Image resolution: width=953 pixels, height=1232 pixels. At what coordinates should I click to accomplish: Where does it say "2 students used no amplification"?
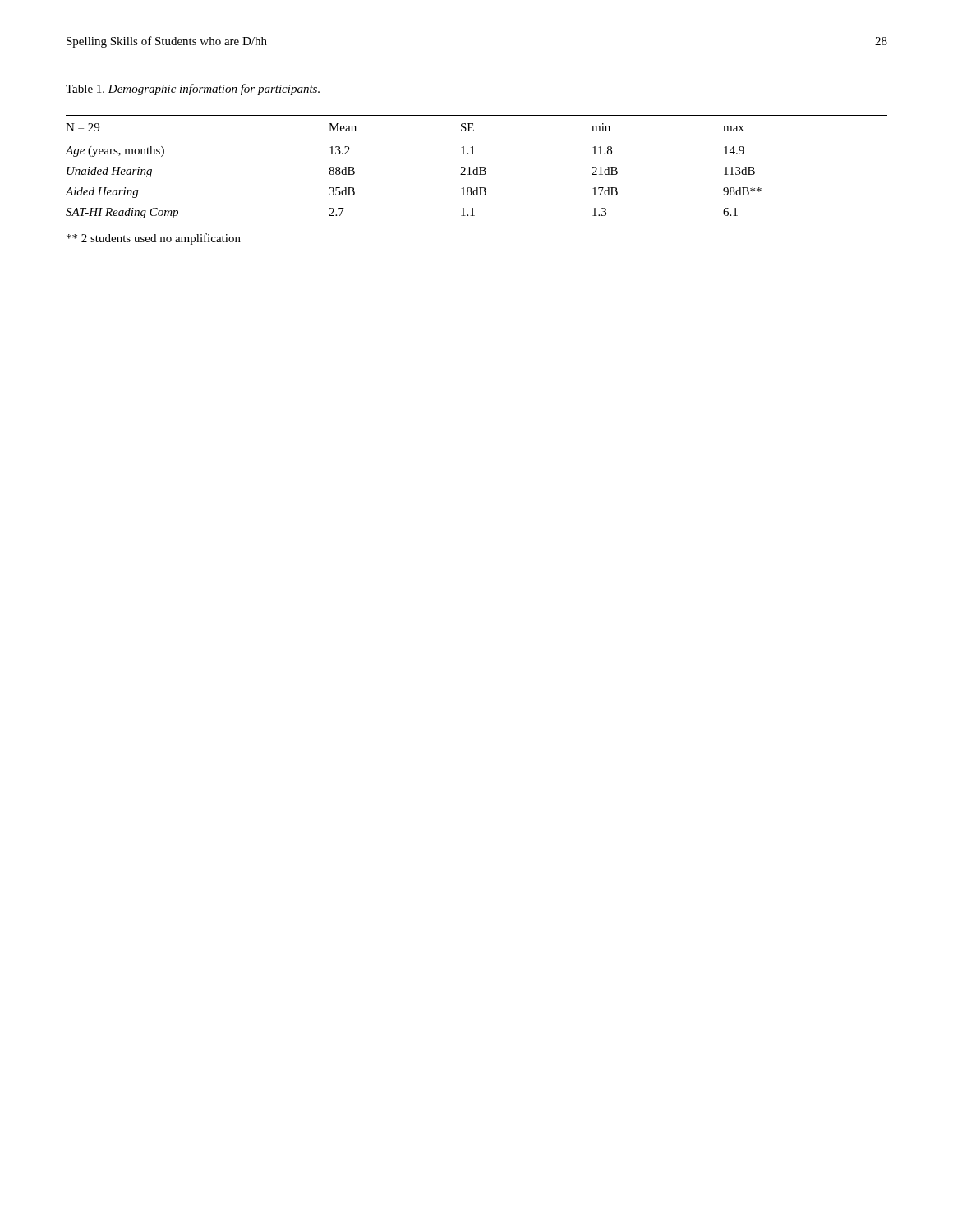pos(153,238)
